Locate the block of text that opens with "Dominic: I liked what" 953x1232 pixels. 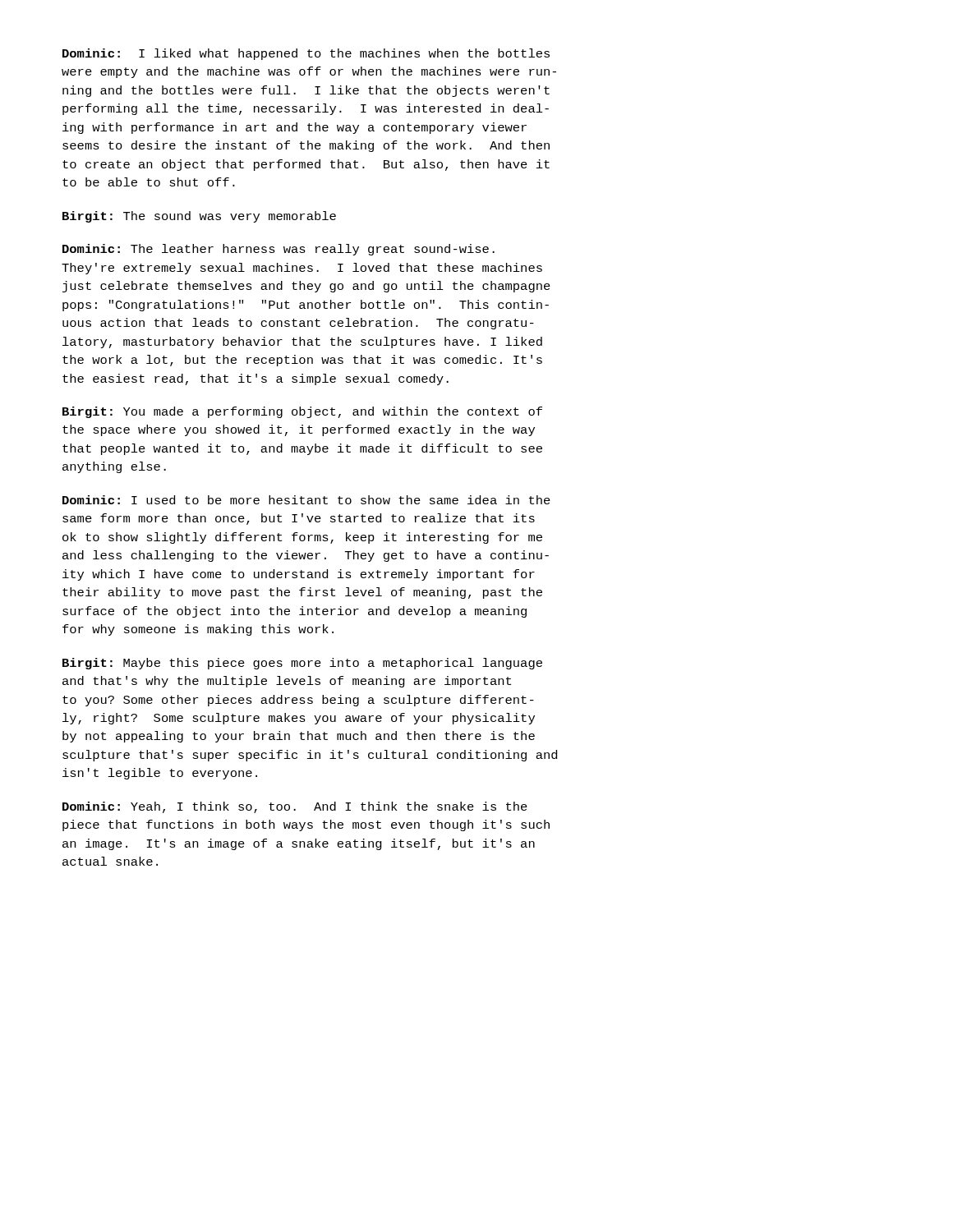(310, 119)
